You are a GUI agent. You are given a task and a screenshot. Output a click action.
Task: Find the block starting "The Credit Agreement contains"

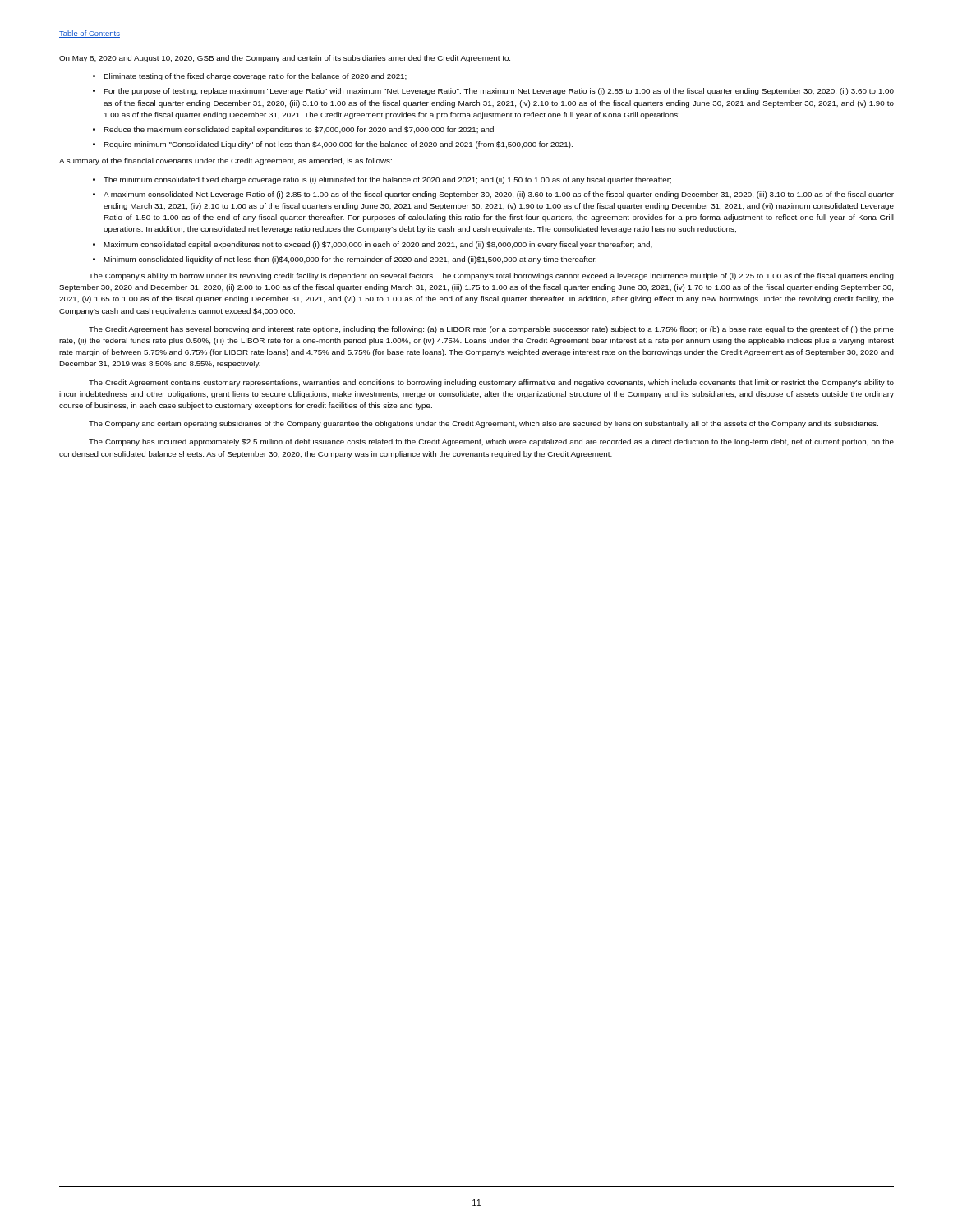coord(476,394)
